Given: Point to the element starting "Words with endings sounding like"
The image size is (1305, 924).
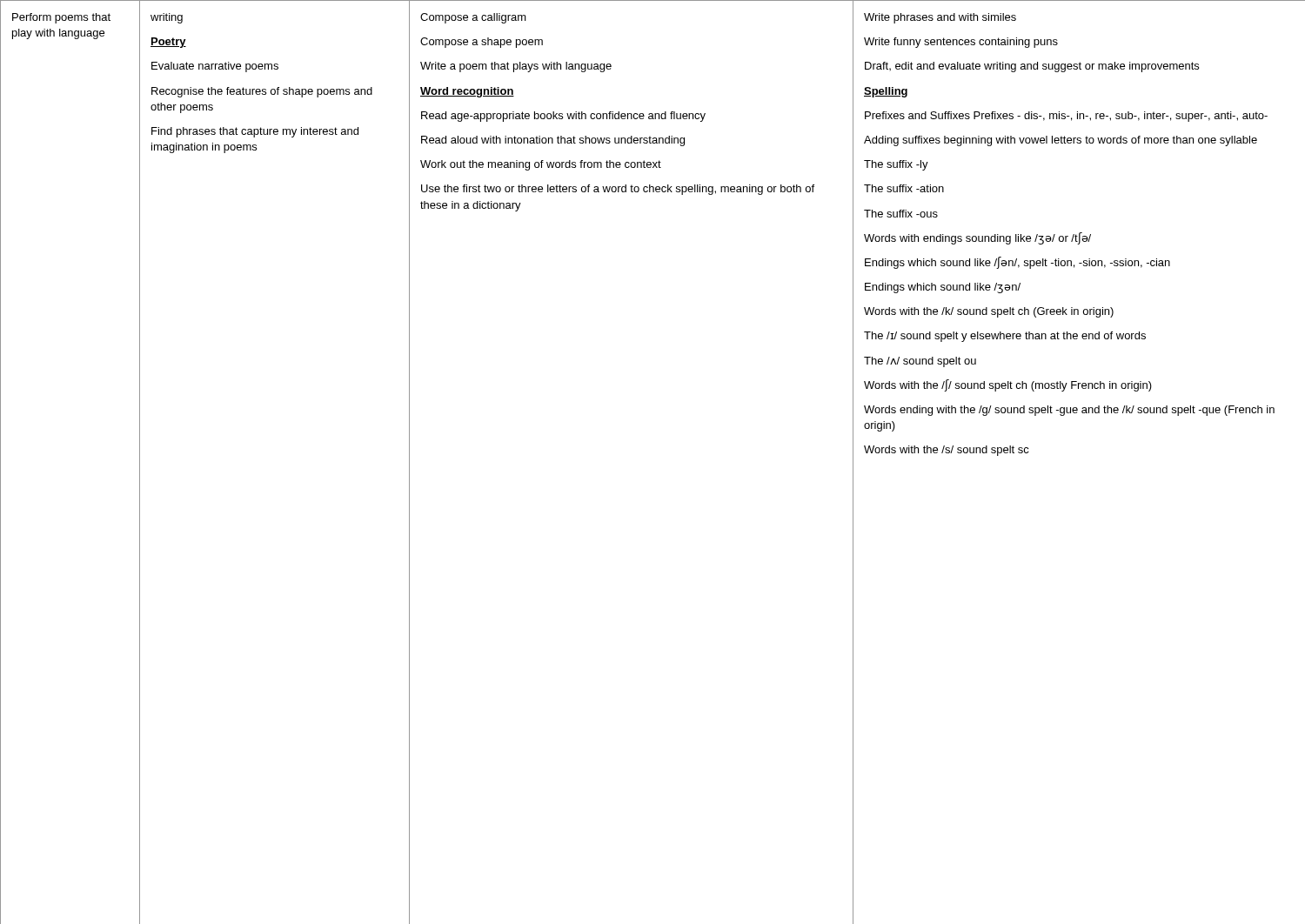Looking at the screenshot, I should (x=978, y=238).
